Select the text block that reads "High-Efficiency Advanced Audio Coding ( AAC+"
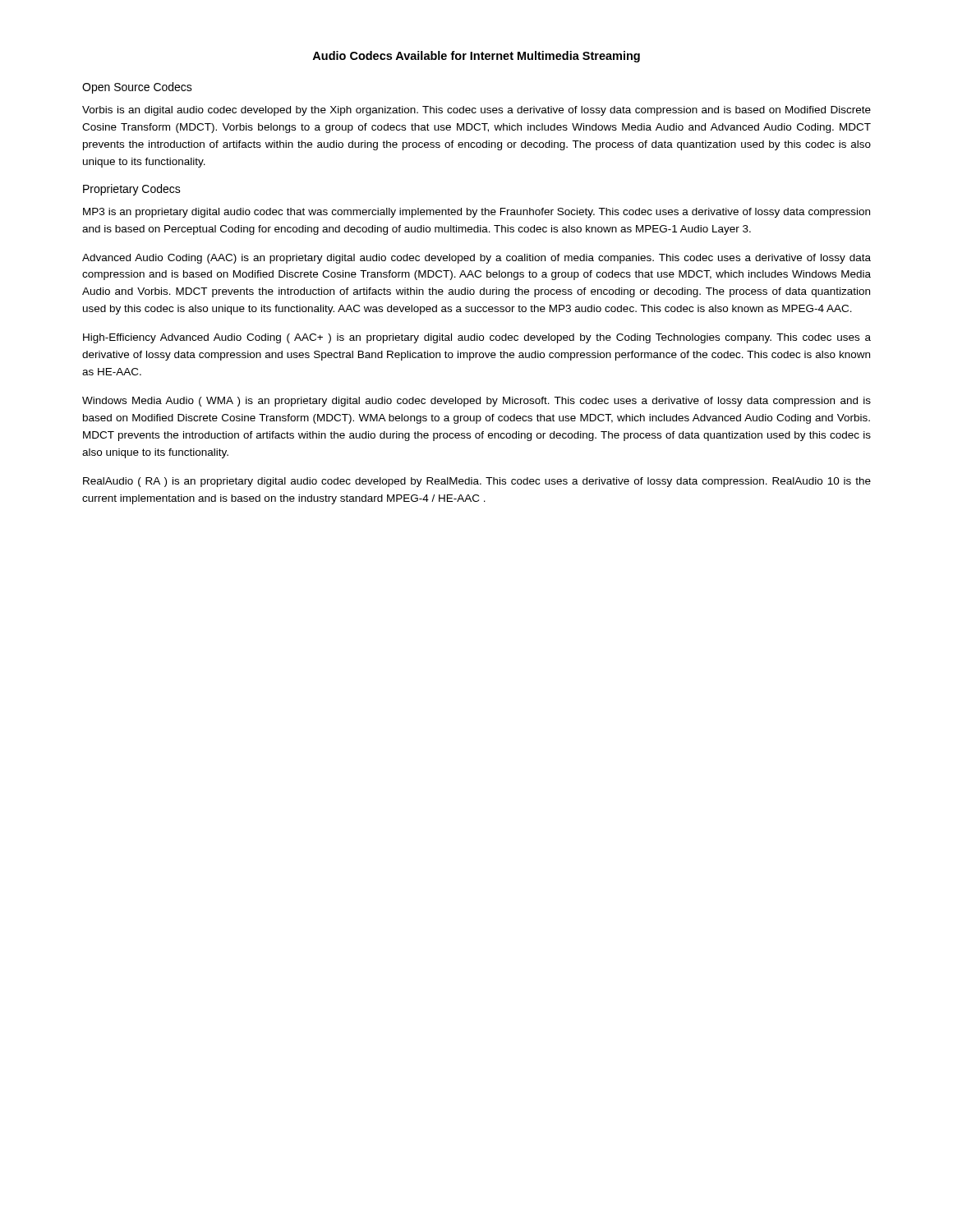The height and width of the screenshot is (1232, 953). [476, 355]
